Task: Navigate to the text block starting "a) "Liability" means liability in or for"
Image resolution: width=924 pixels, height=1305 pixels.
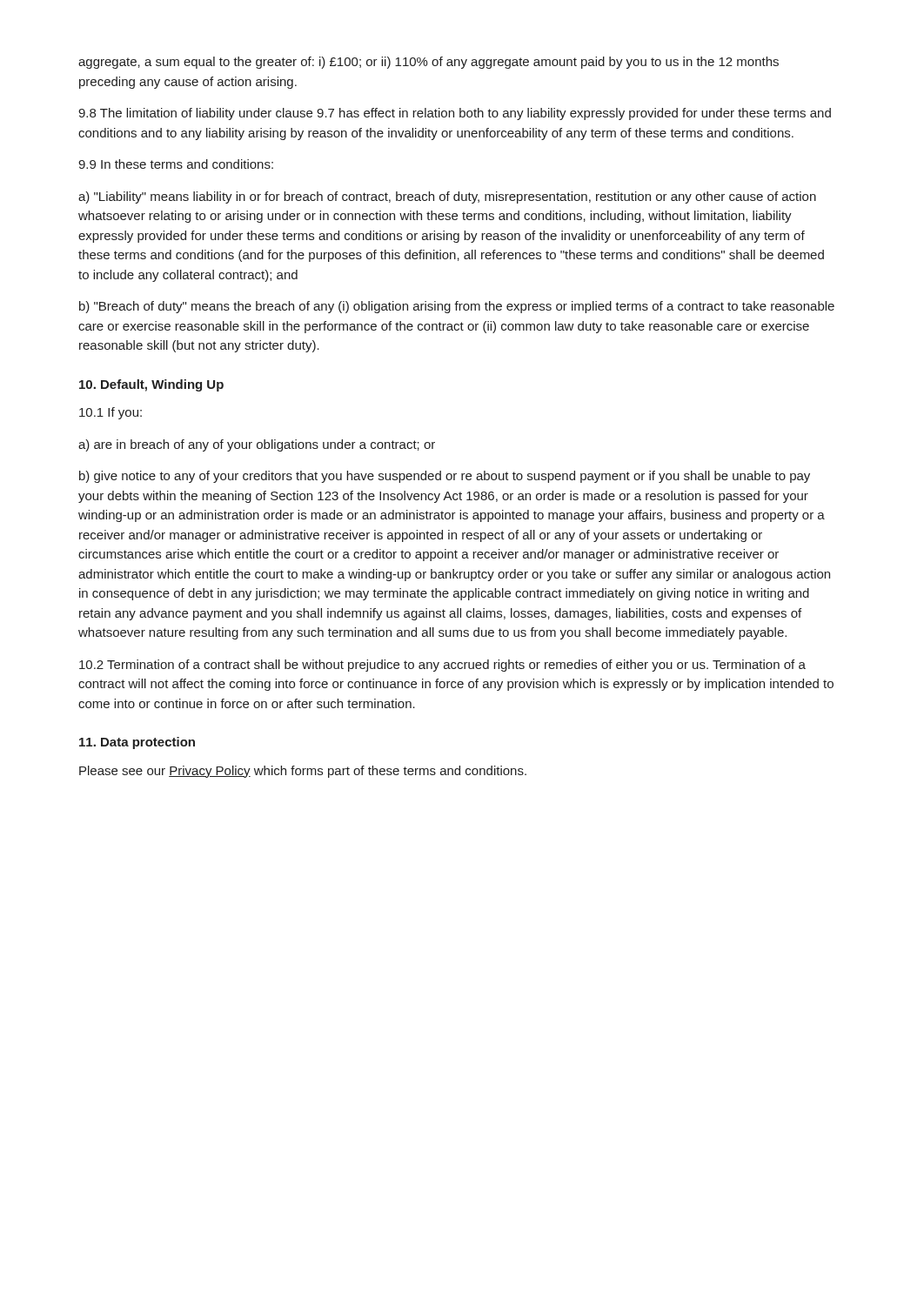Action: point(451,235)
